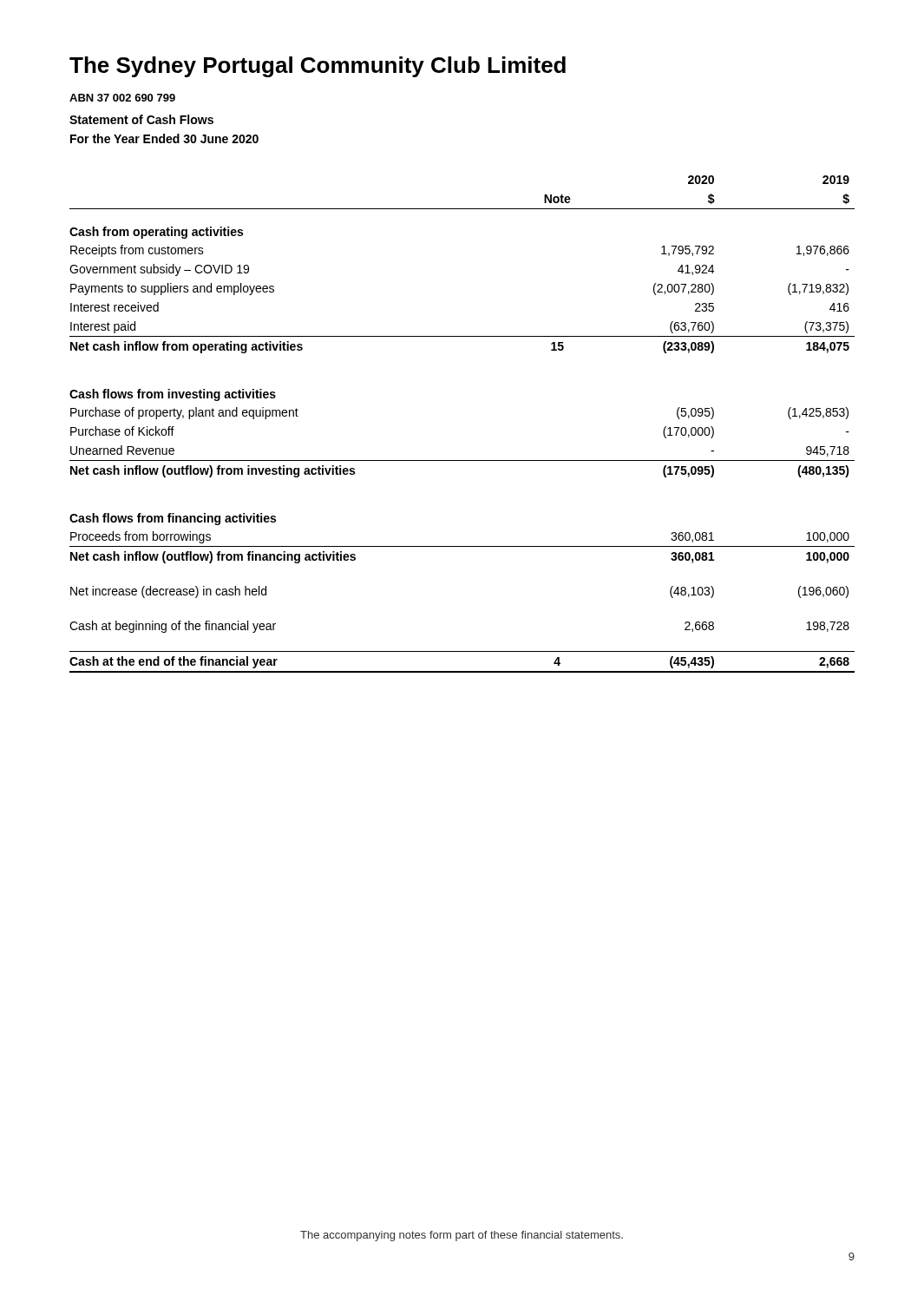Locate the block of text that opens with "The accompanying notes form part of these financial"
The width and height of the screenshot is (924, 1302).
pos(462,1235)
